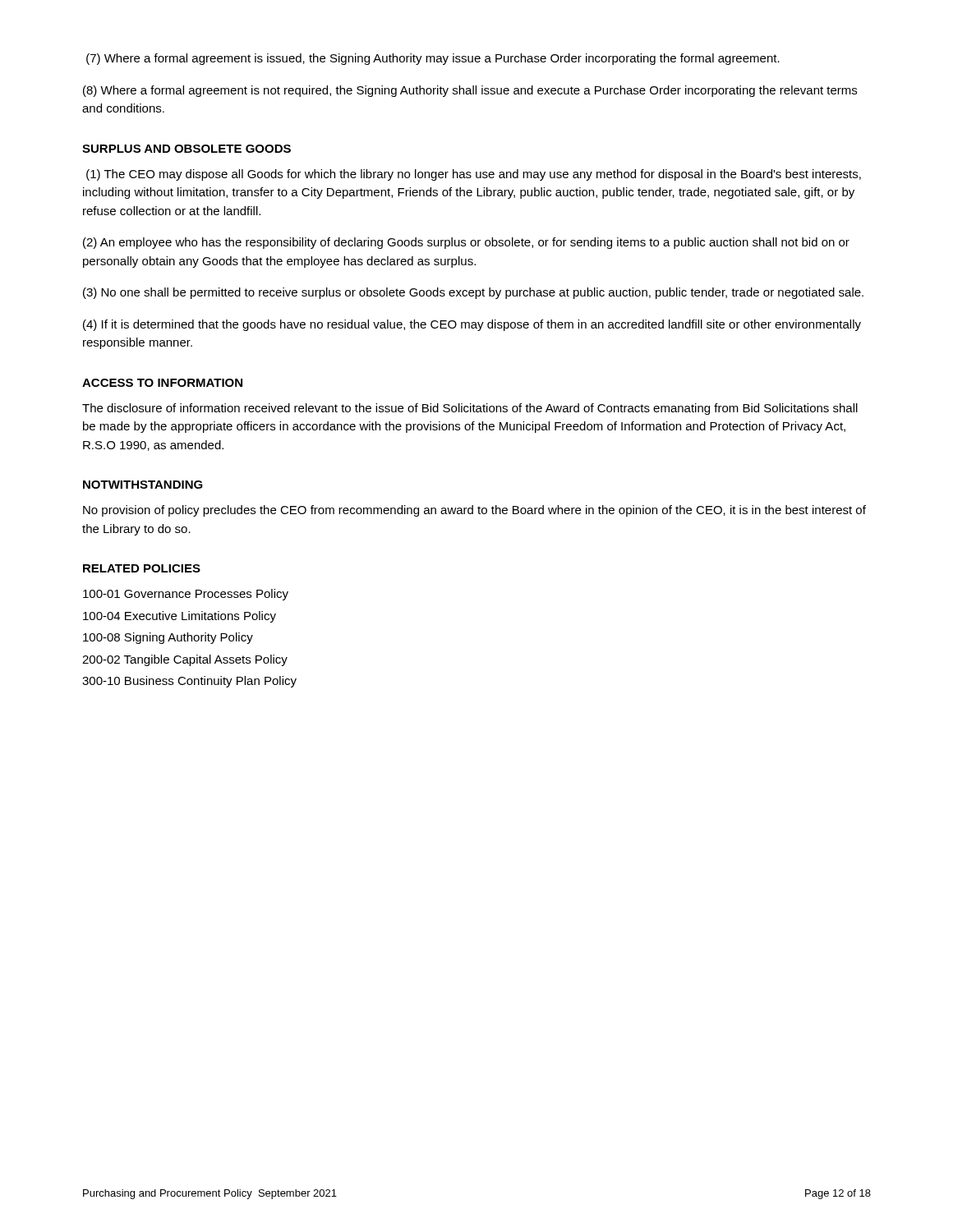Find the block starting "The disclosure of information"
The height and width of the screenshot is (1232, 953).
click(x=470, y=426)
